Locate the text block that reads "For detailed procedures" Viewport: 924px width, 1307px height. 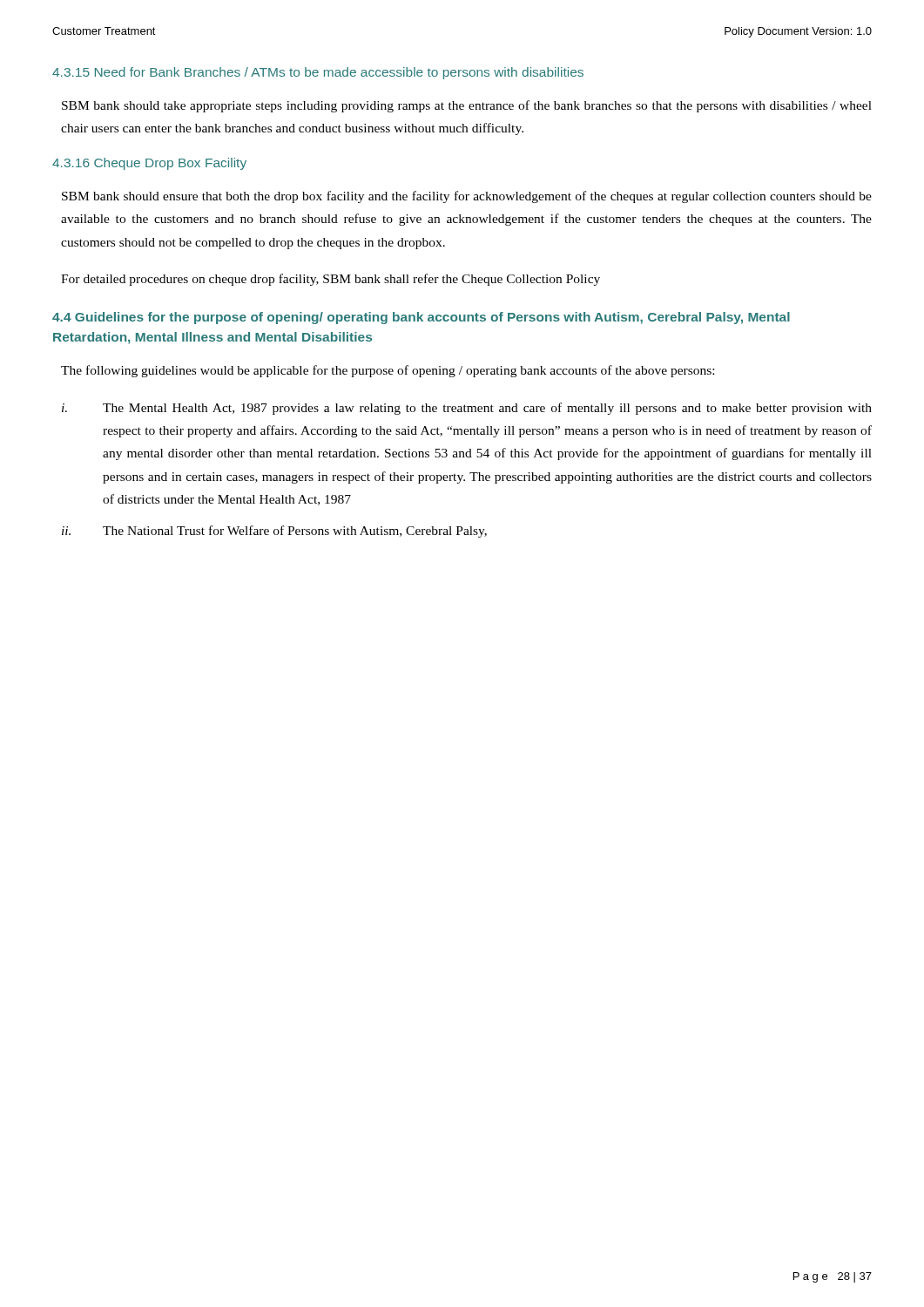point(331,278)
